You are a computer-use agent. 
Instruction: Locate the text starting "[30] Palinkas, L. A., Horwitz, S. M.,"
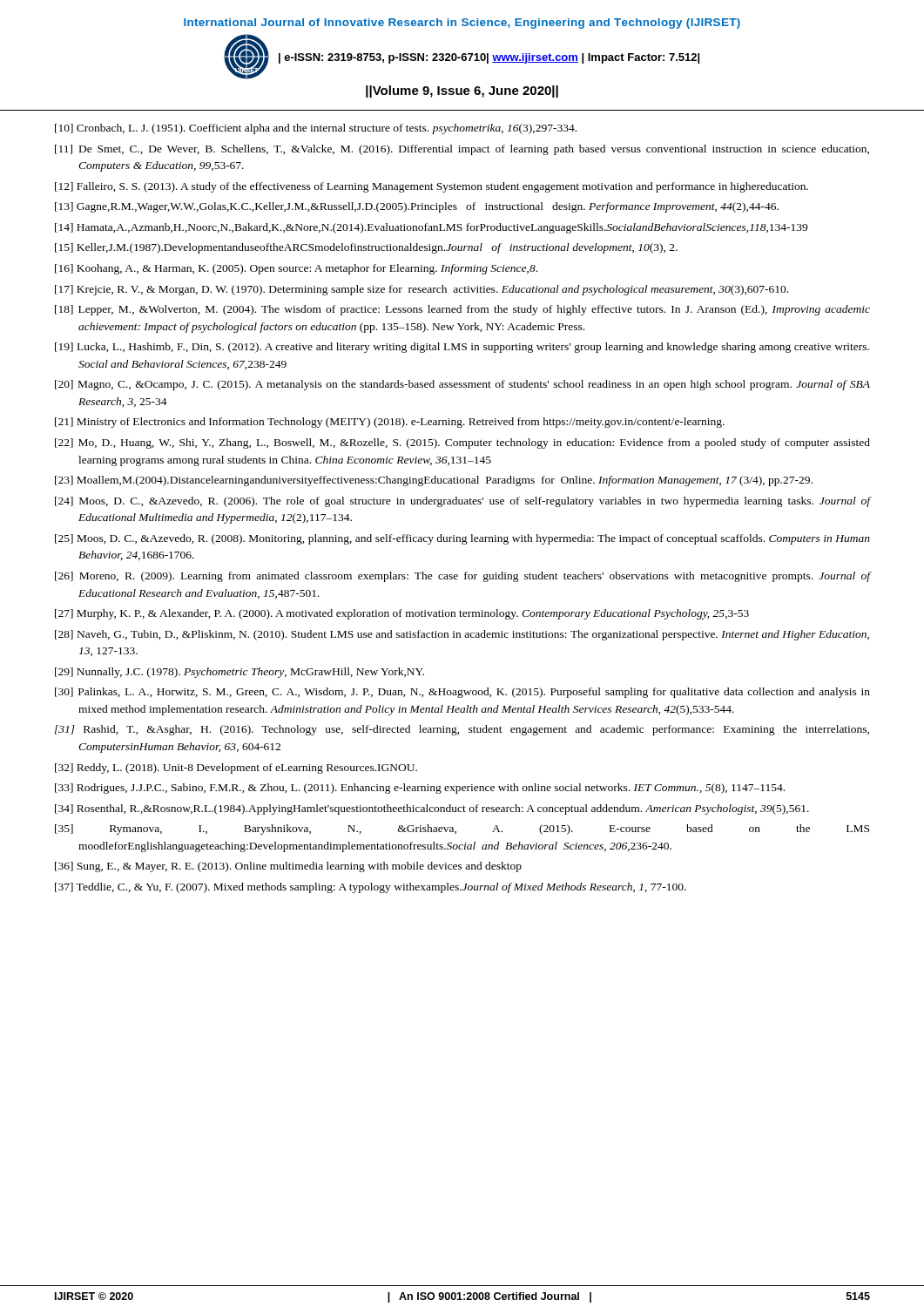(462, 700)
